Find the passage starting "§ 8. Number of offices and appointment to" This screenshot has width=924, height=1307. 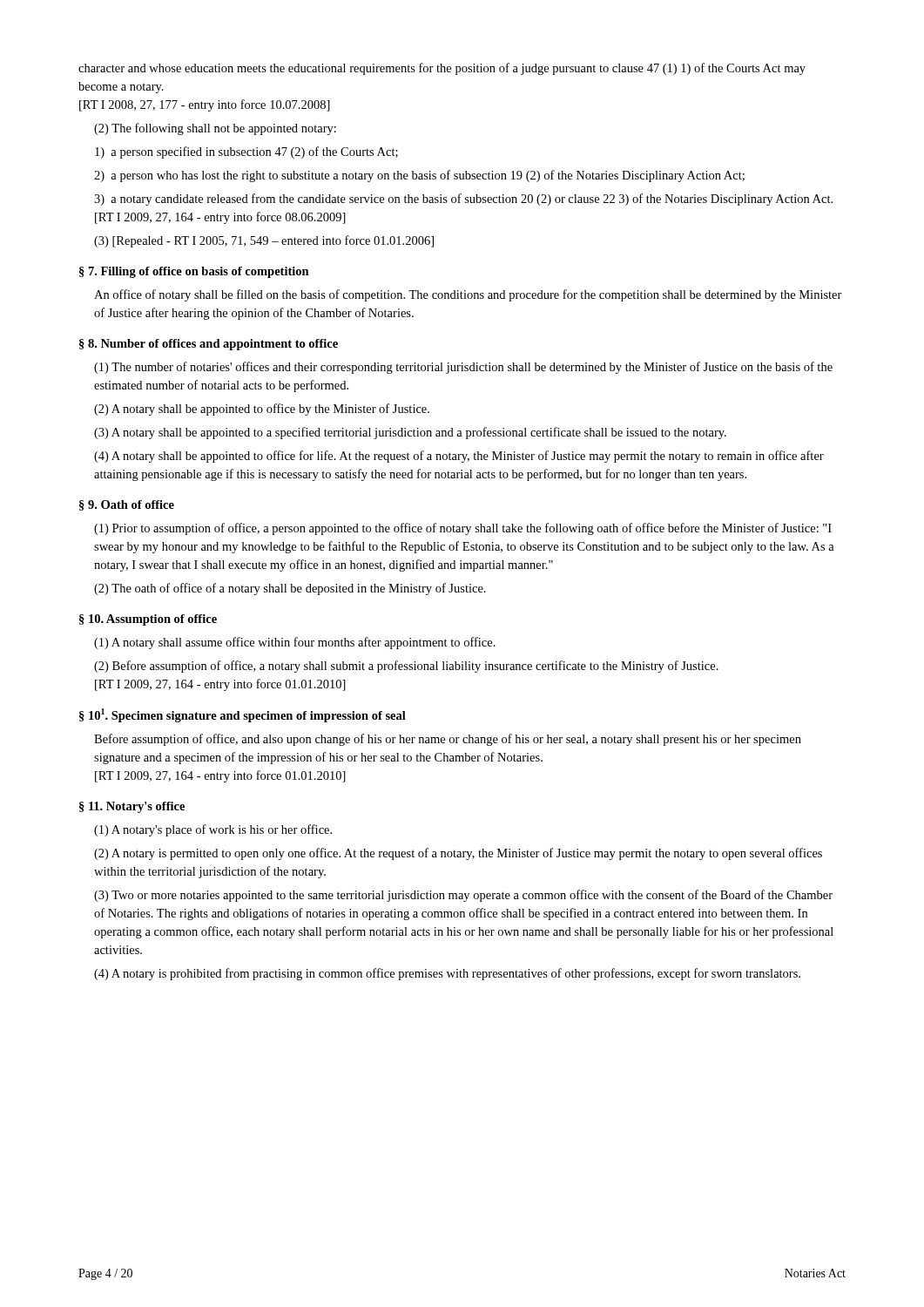point(209,345)
